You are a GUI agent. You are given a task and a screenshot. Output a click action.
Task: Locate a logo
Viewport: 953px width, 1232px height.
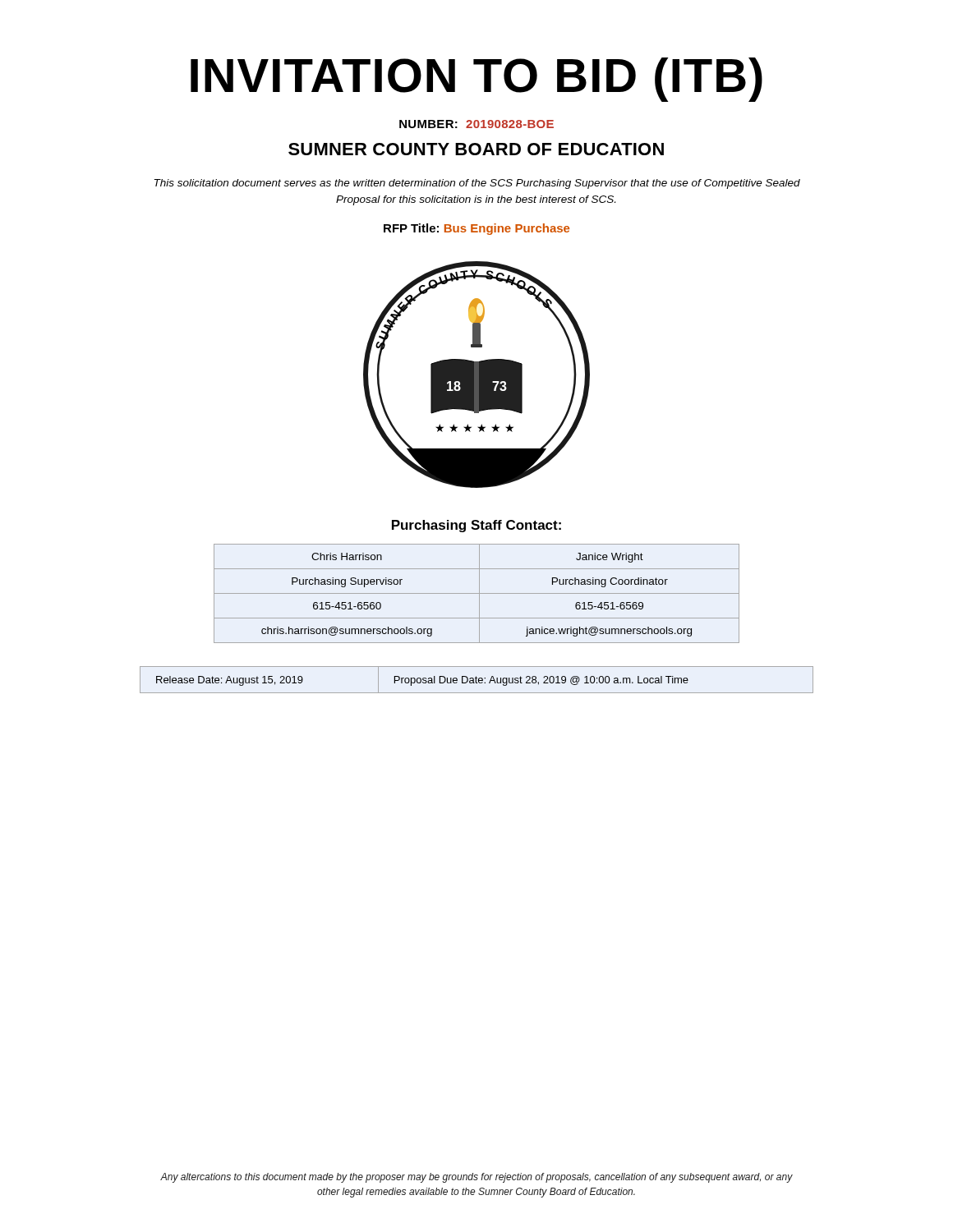pos(476,376)
